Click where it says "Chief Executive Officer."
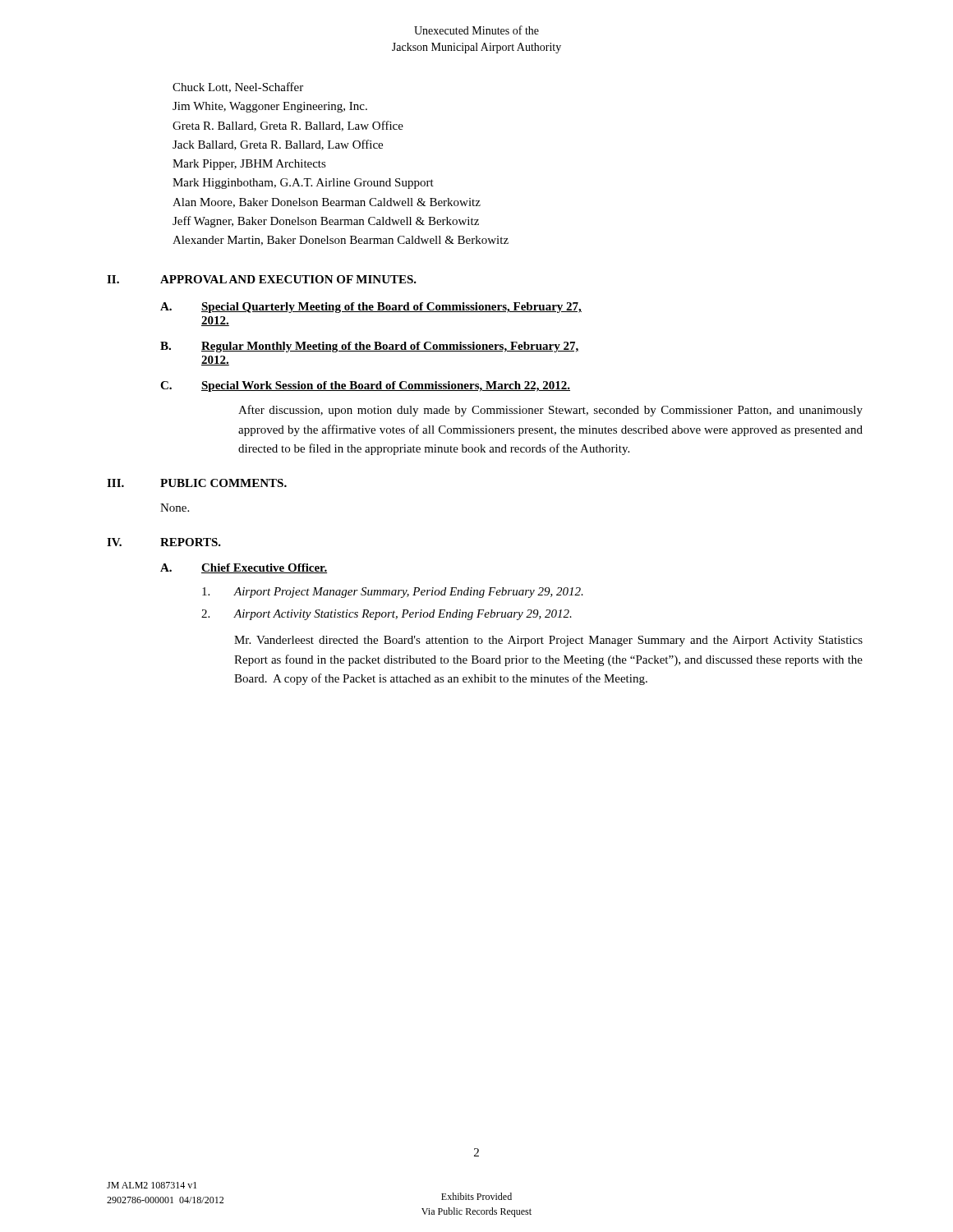The width and height of the screenshot is (953, 1232). pyautogui.click(x=264, y=568)
